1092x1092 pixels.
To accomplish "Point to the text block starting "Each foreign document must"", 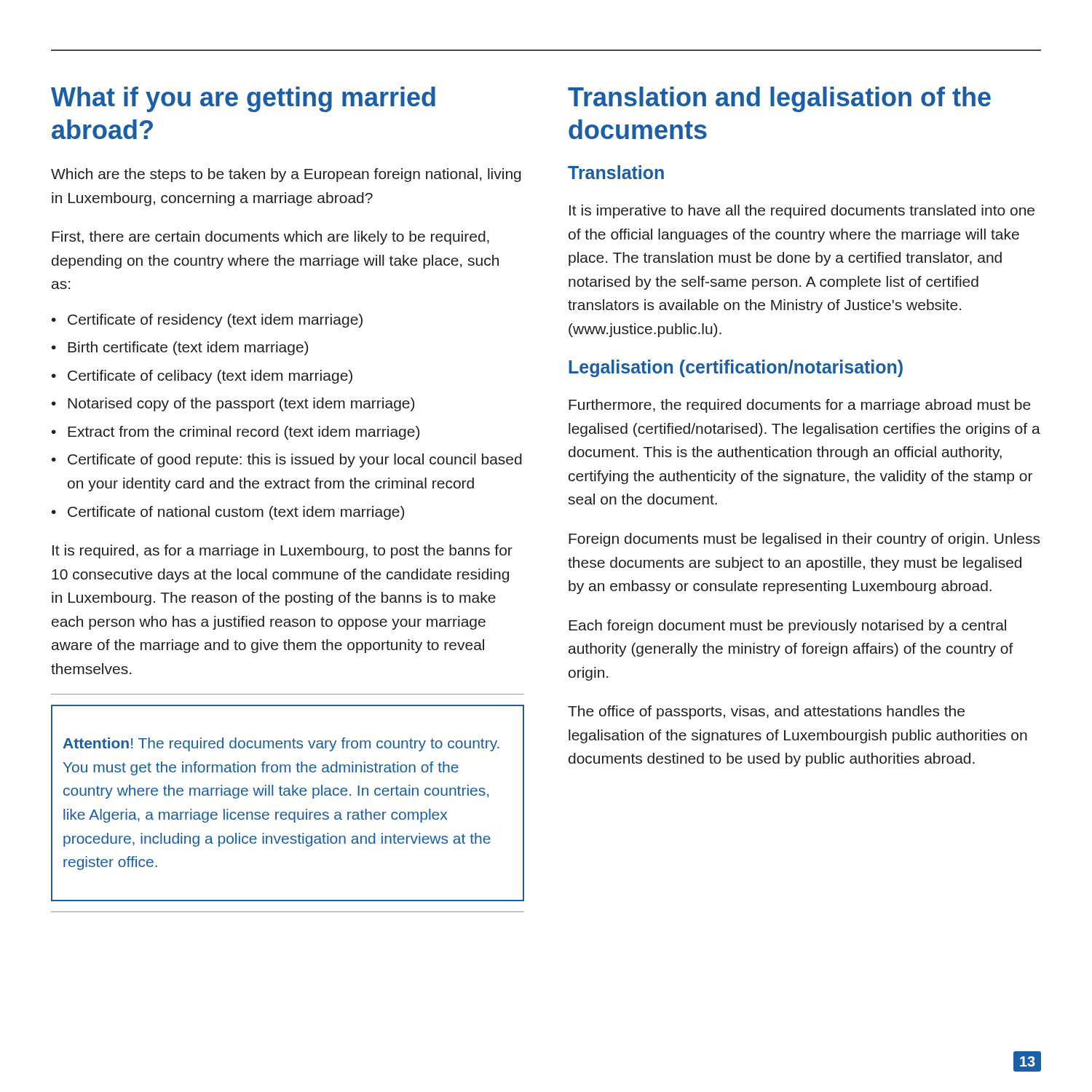I will point(804,649).
